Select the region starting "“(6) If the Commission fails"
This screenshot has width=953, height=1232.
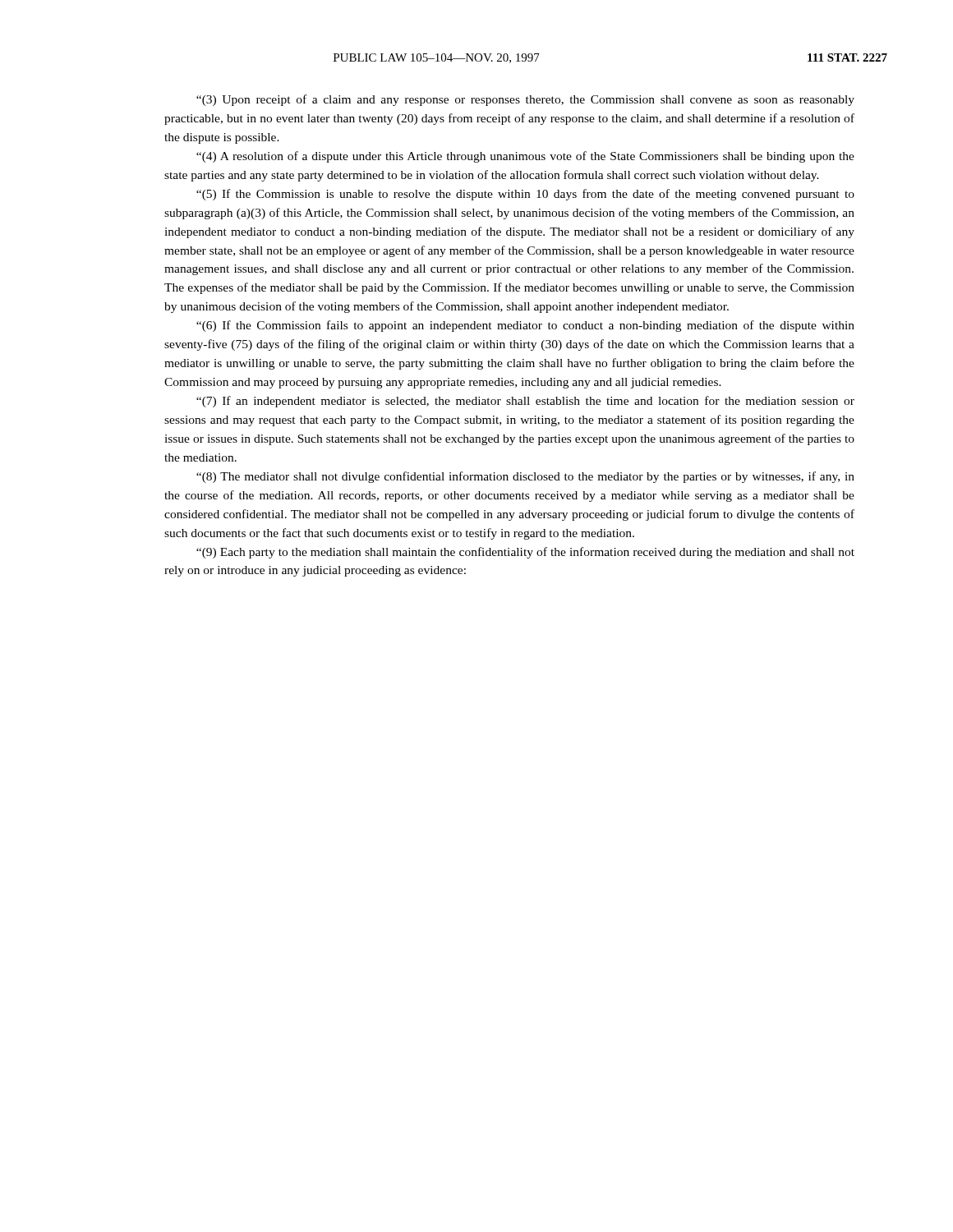(509, 353)
